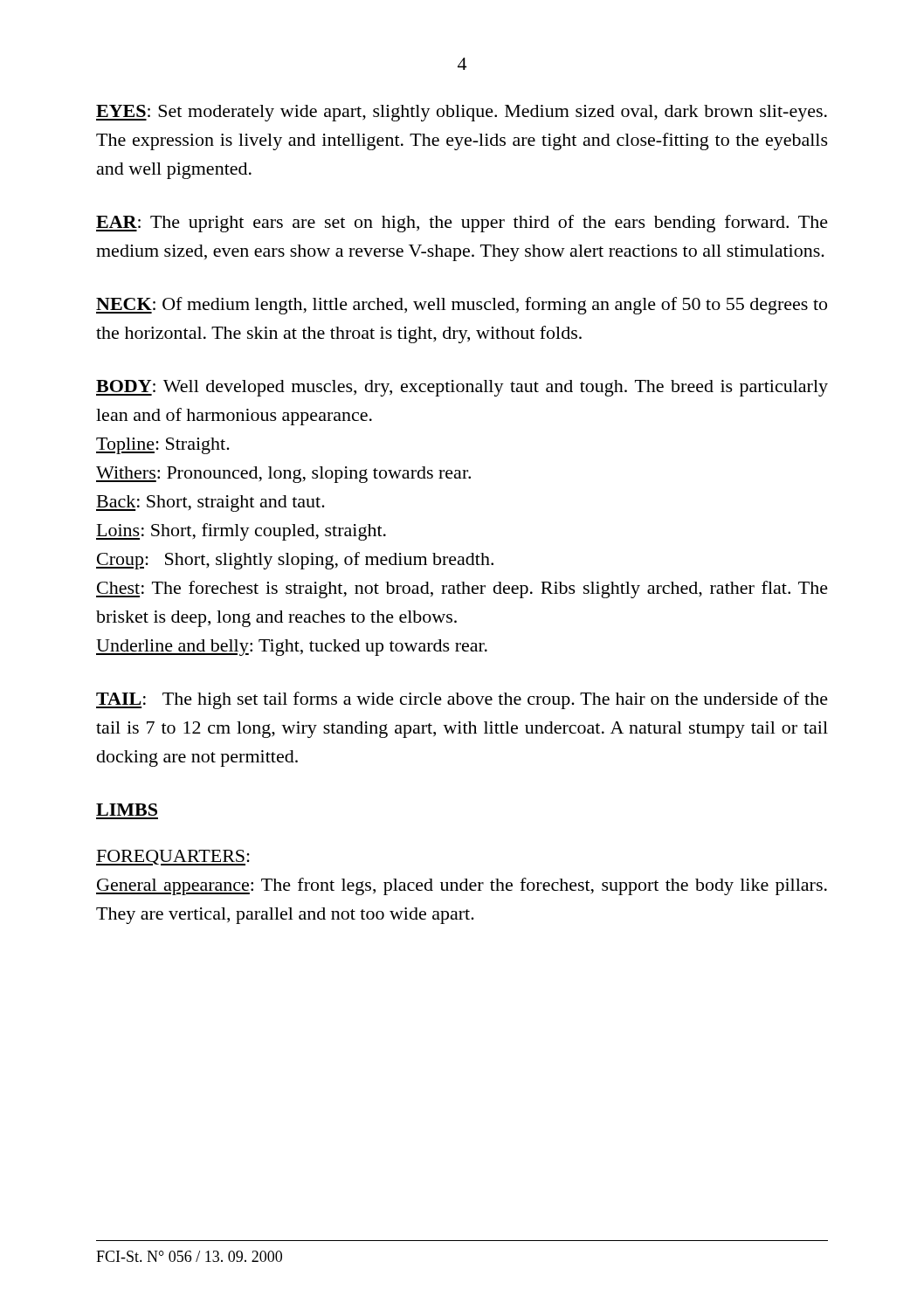Screen dimensions: 1310x924
Task: Point to the block beginning "EYES: Set moderately wide apart, slightly oblique."
Action: (462, 139)
